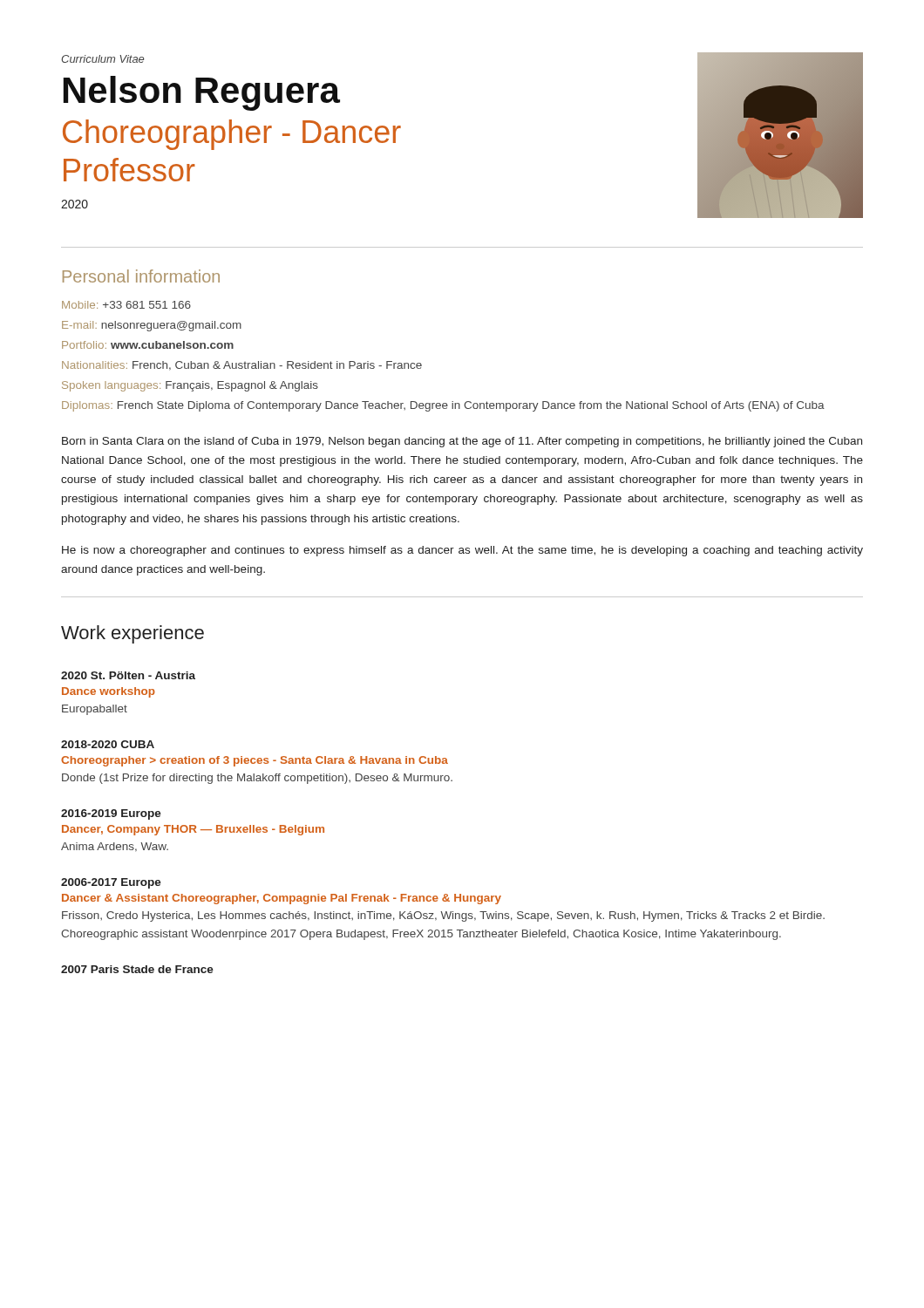Click on the title that says "Nelson Reguera"
Image resolution: width=924 pixels, height=1308 pixels.
click(200, 91)
